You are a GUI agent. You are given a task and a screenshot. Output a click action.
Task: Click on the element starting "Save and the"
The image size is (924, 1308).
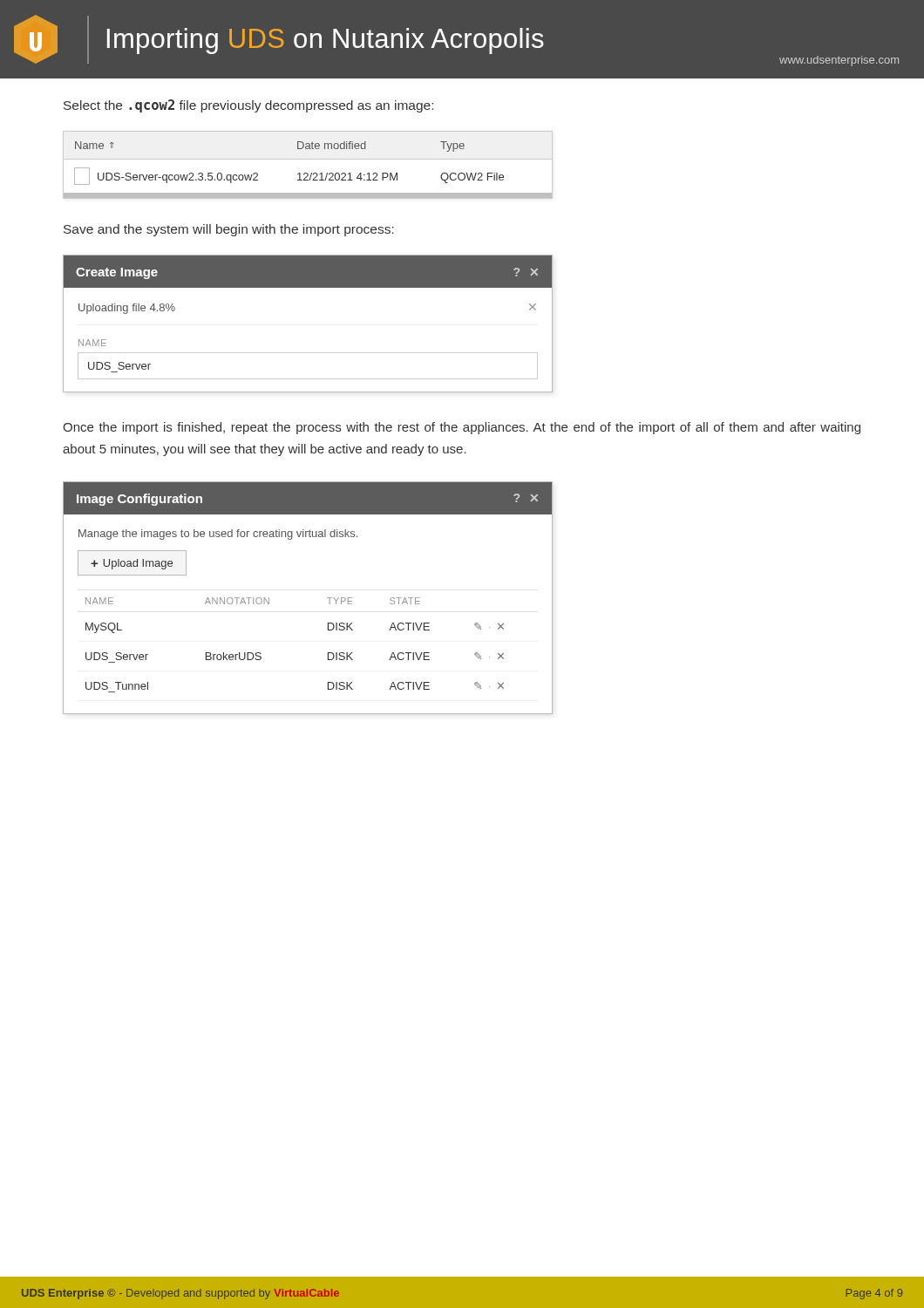229,229
